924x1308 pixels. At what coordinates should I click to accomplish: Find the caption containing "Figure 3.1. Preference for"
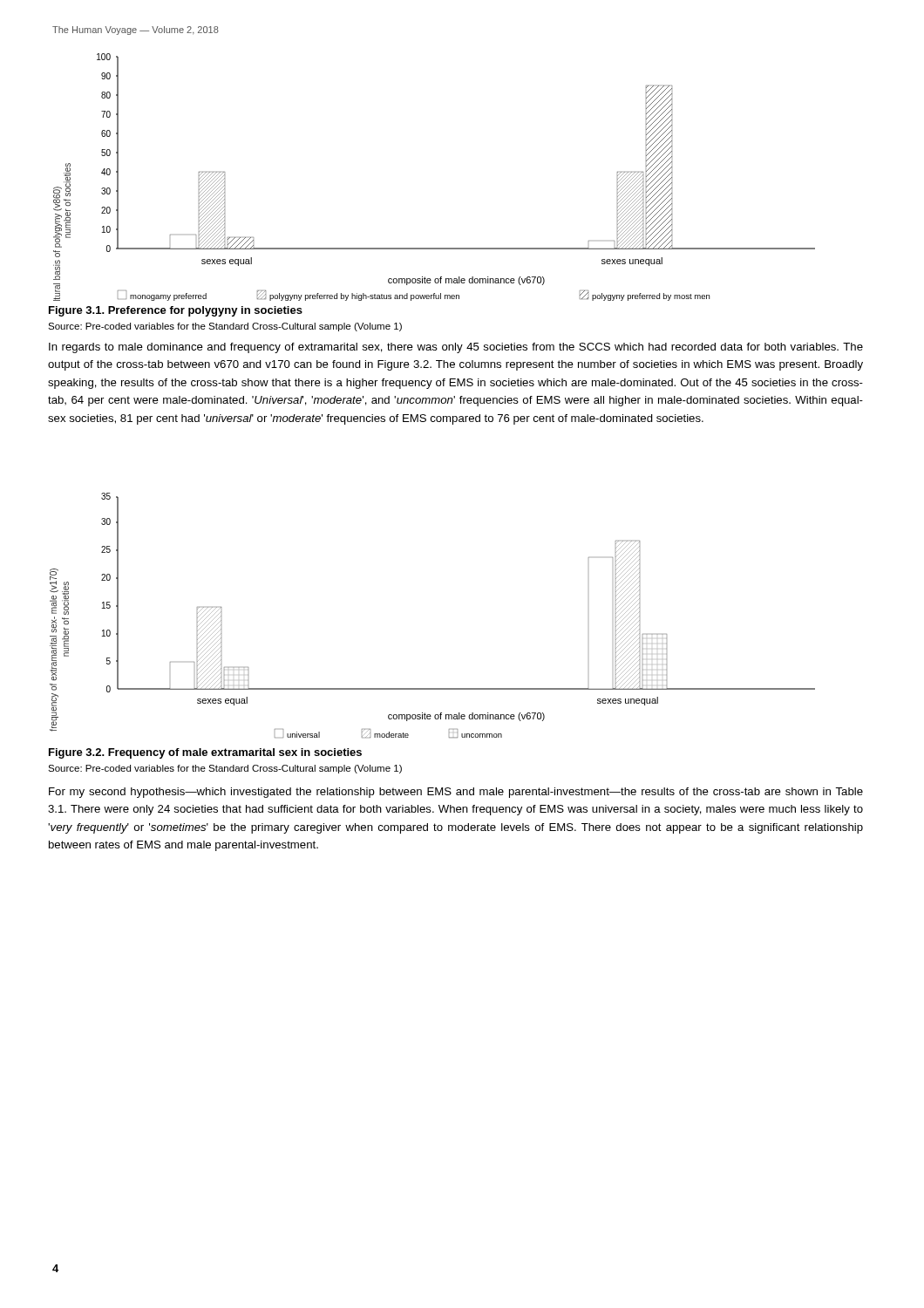175,310
